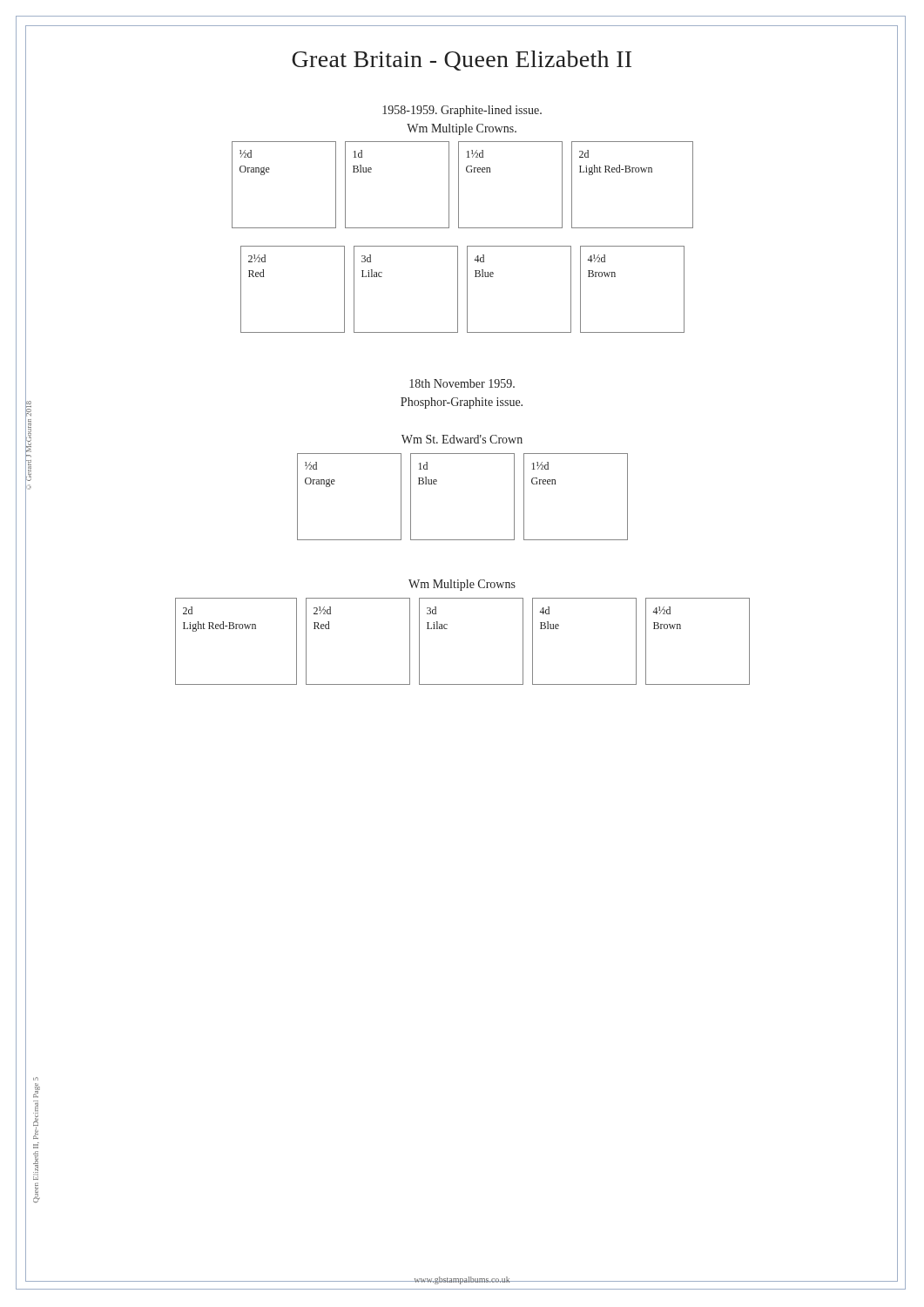Click where it says "Great Britain - Queen Elizabeth II"
The height and width of the screenshot is (1307, 924).
[x=462, y=59]
